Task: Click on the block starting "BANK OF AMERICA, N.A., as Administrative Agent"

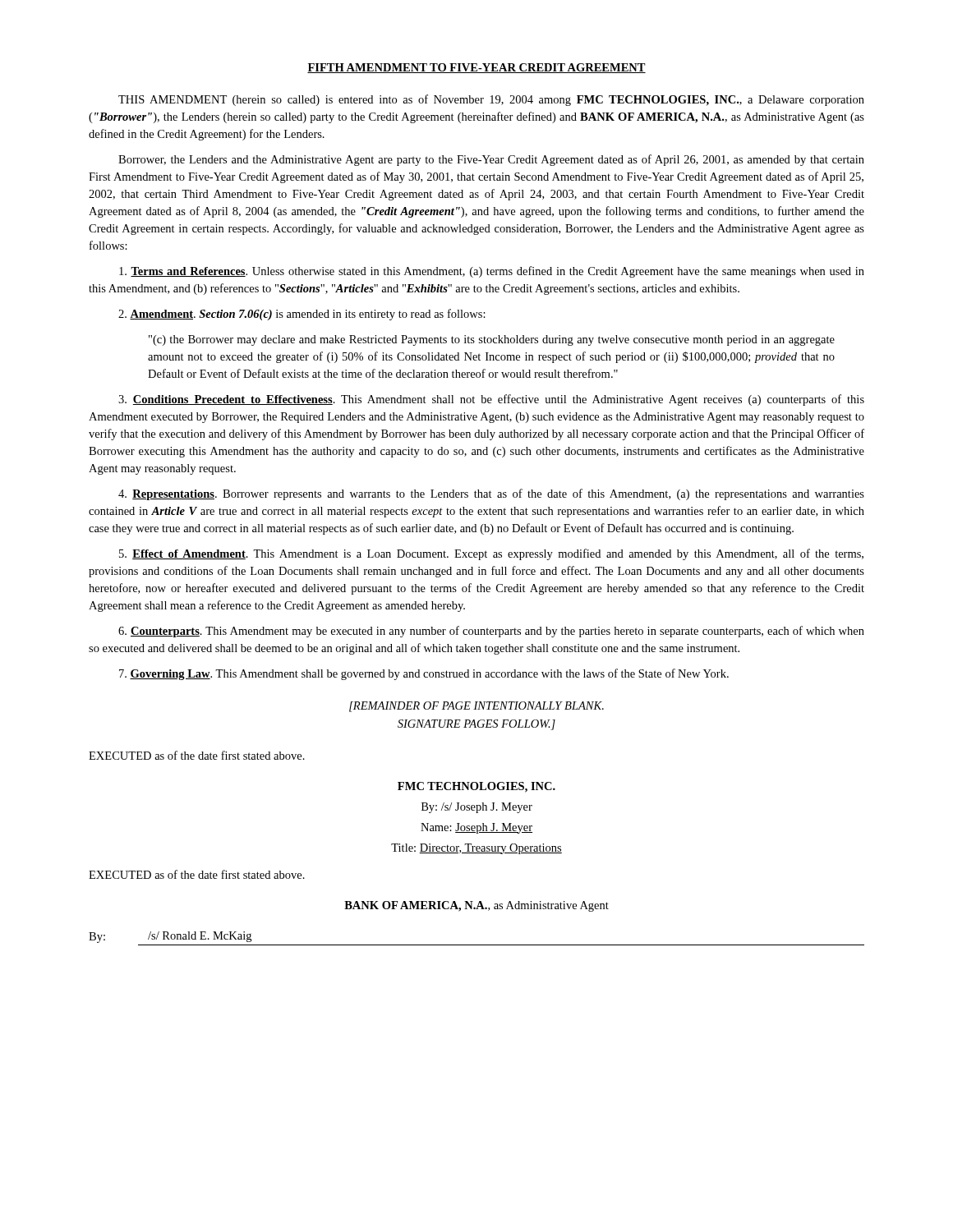Action: coord(476,905)
